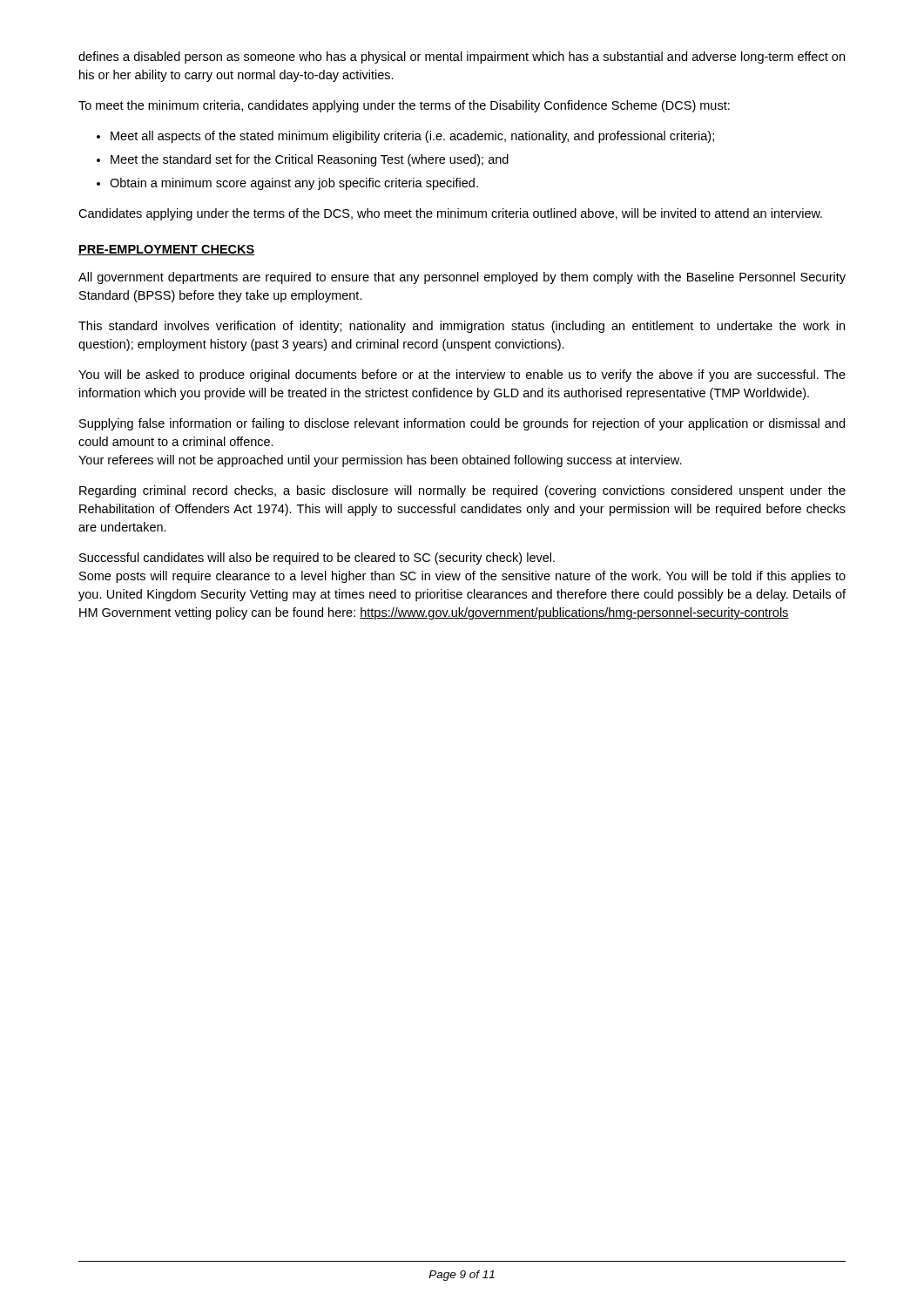
Task: Find the text block starting "All government departments are required to ensure that"
Action: [x=462, y=286]
